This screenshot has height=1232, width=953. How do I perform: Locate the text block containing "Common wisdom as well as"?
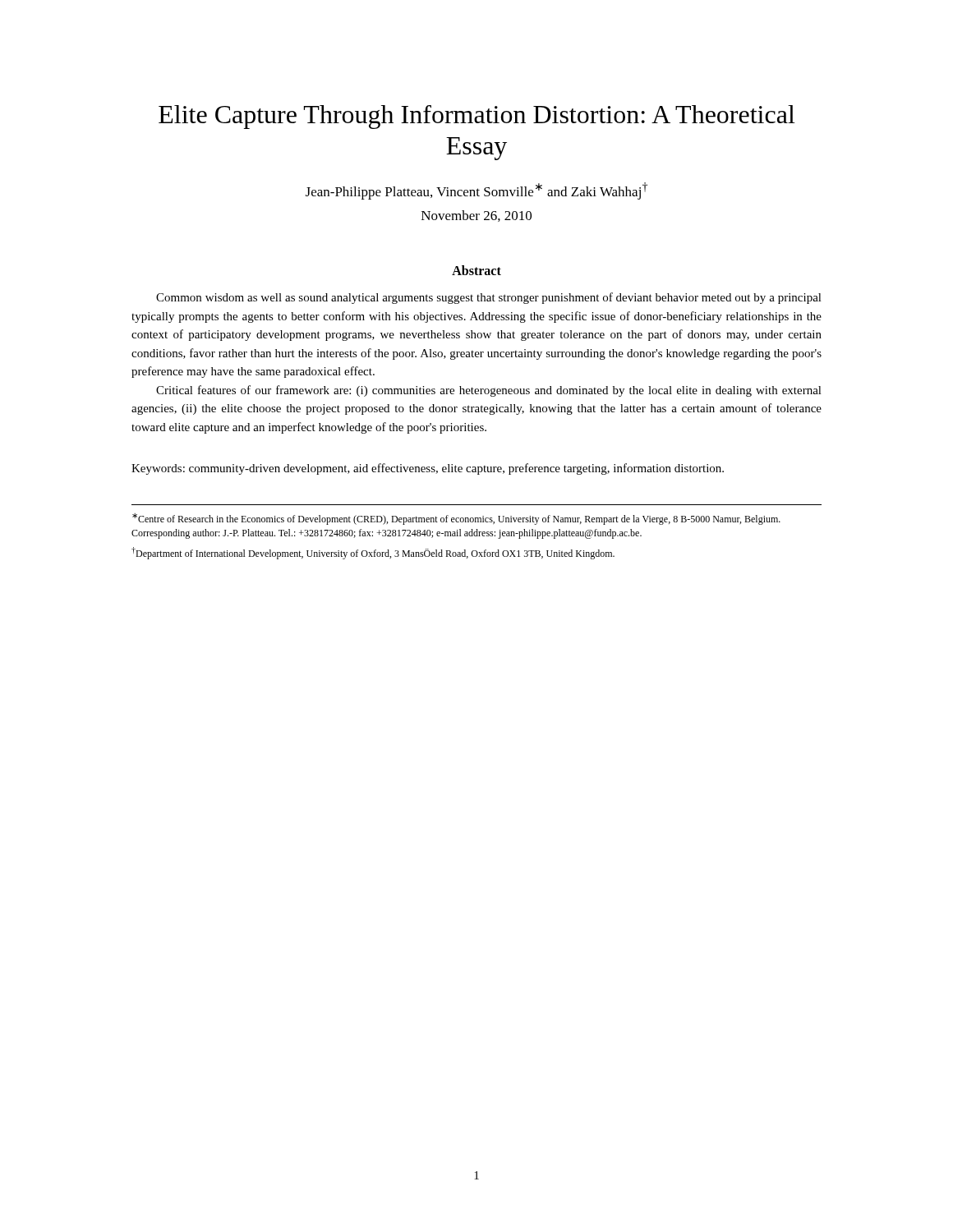(x=476, y=363)
